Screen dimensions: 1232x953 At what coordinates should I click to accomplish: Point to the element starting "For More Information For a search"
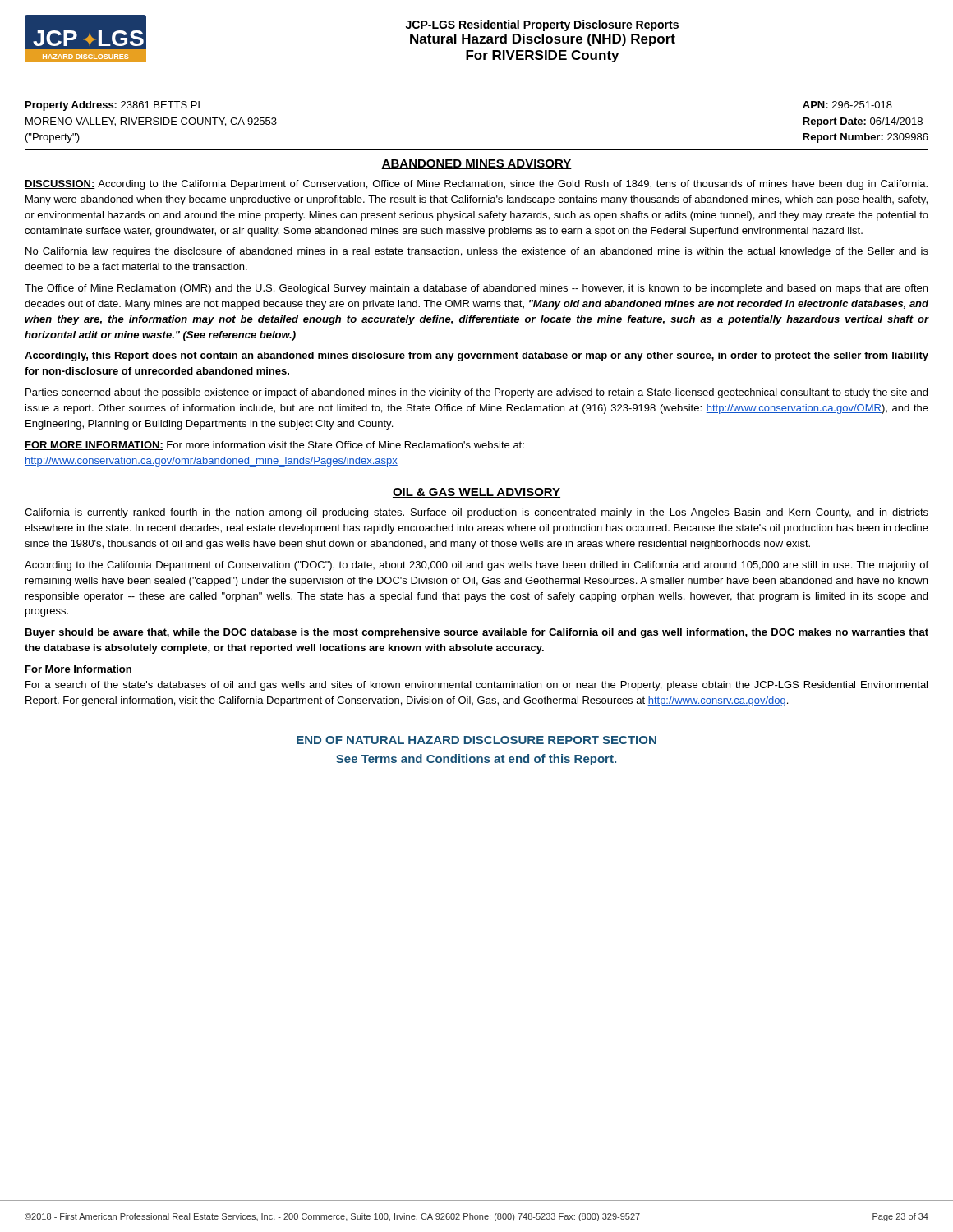click(476, 685)
